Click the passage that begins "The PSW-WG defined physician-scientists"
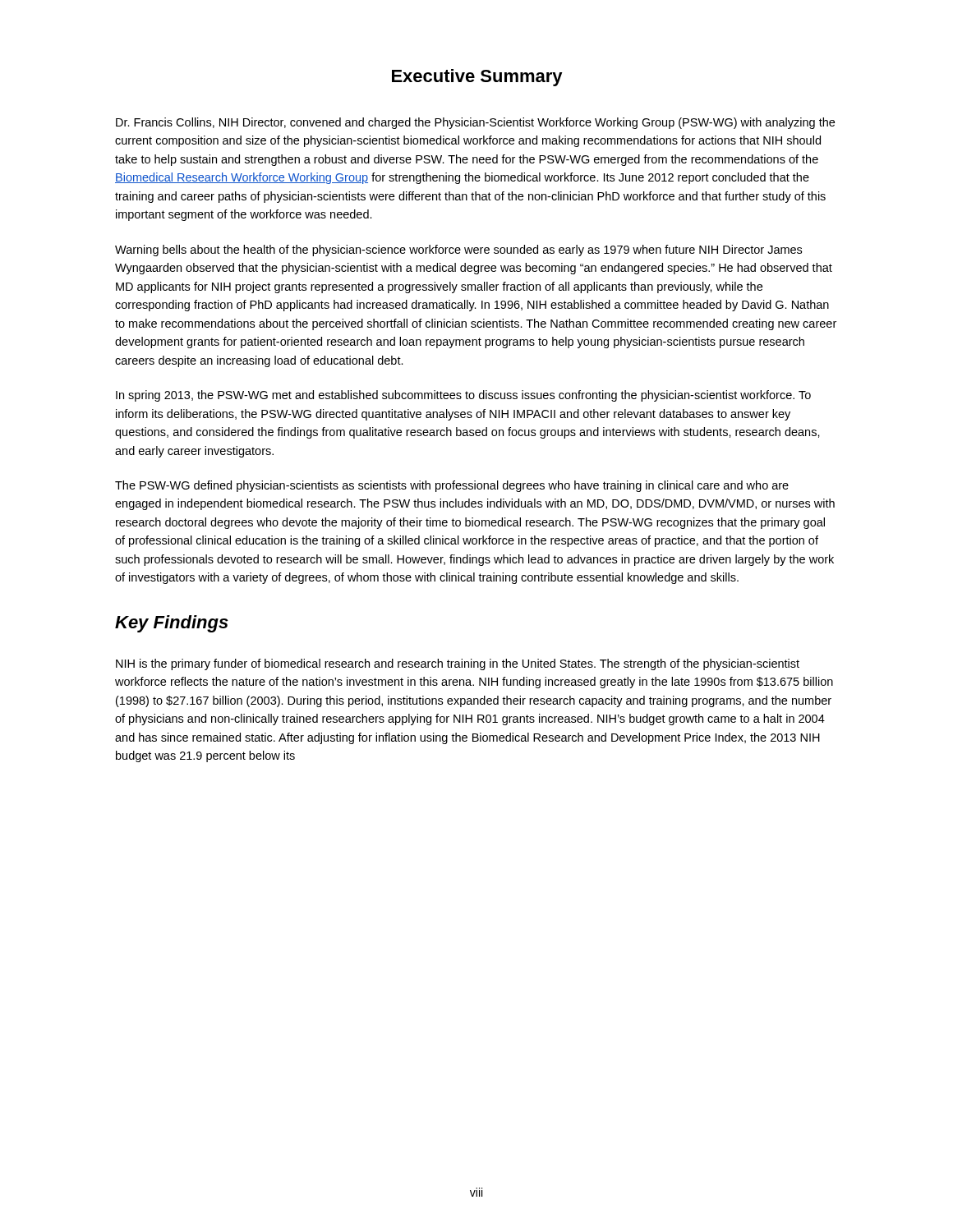This screenshot has width=953, height=1232. [x=475, y=531]
